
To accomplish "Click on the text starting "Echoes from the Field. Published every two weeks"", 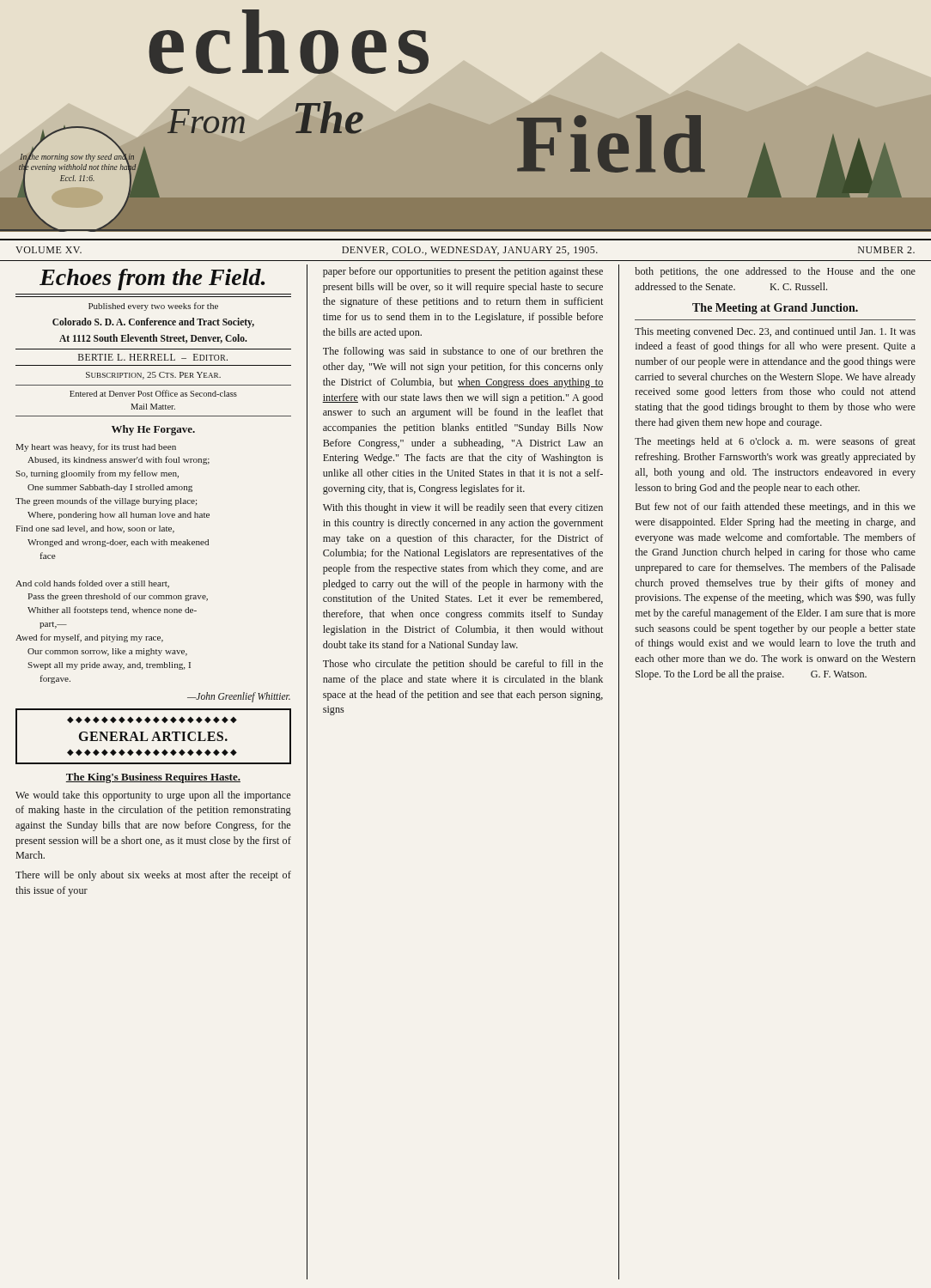I will tap(153, 581).
